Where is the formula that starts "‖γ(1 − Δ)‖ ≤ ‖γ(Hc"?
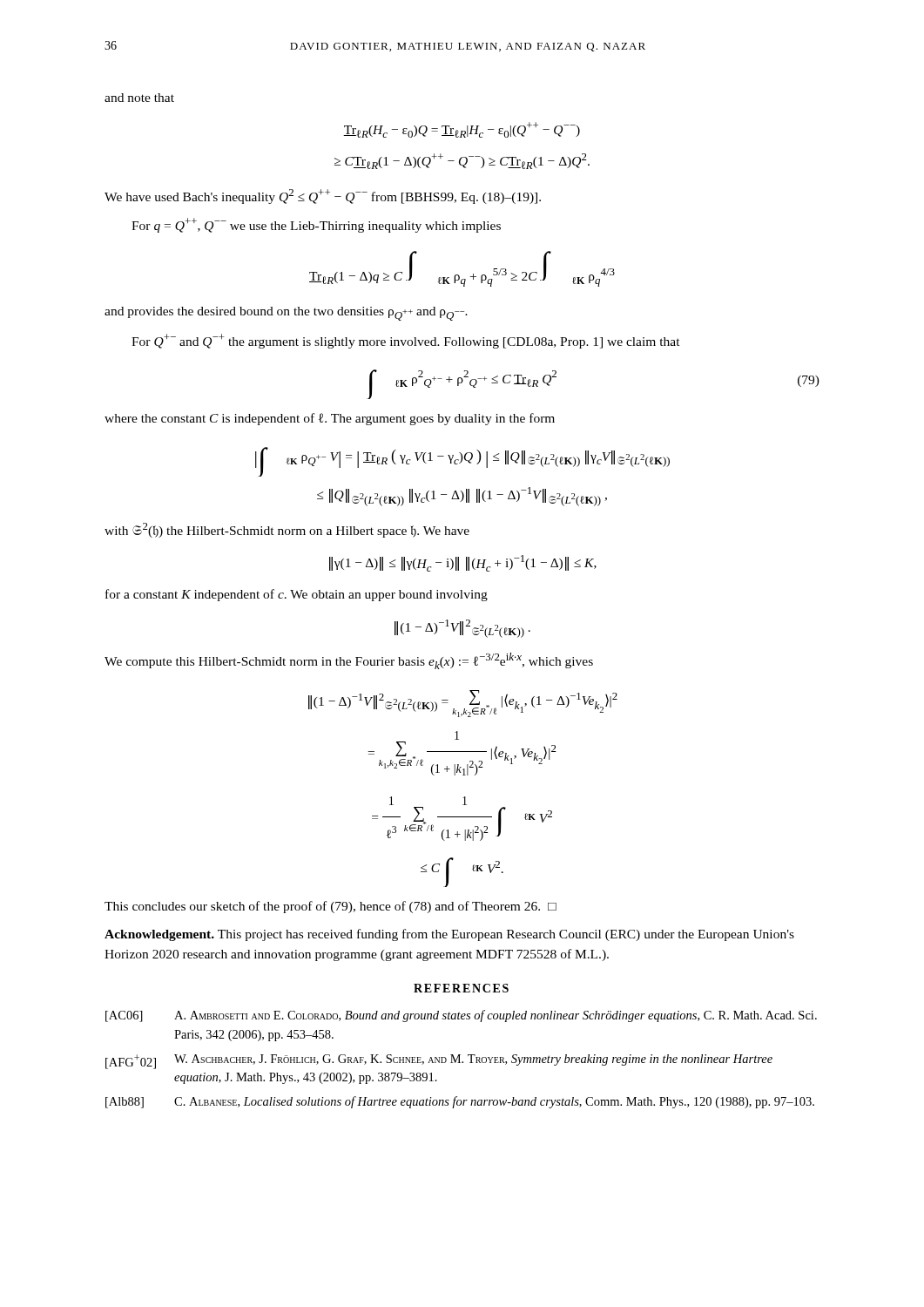 (x=462, y=563)
